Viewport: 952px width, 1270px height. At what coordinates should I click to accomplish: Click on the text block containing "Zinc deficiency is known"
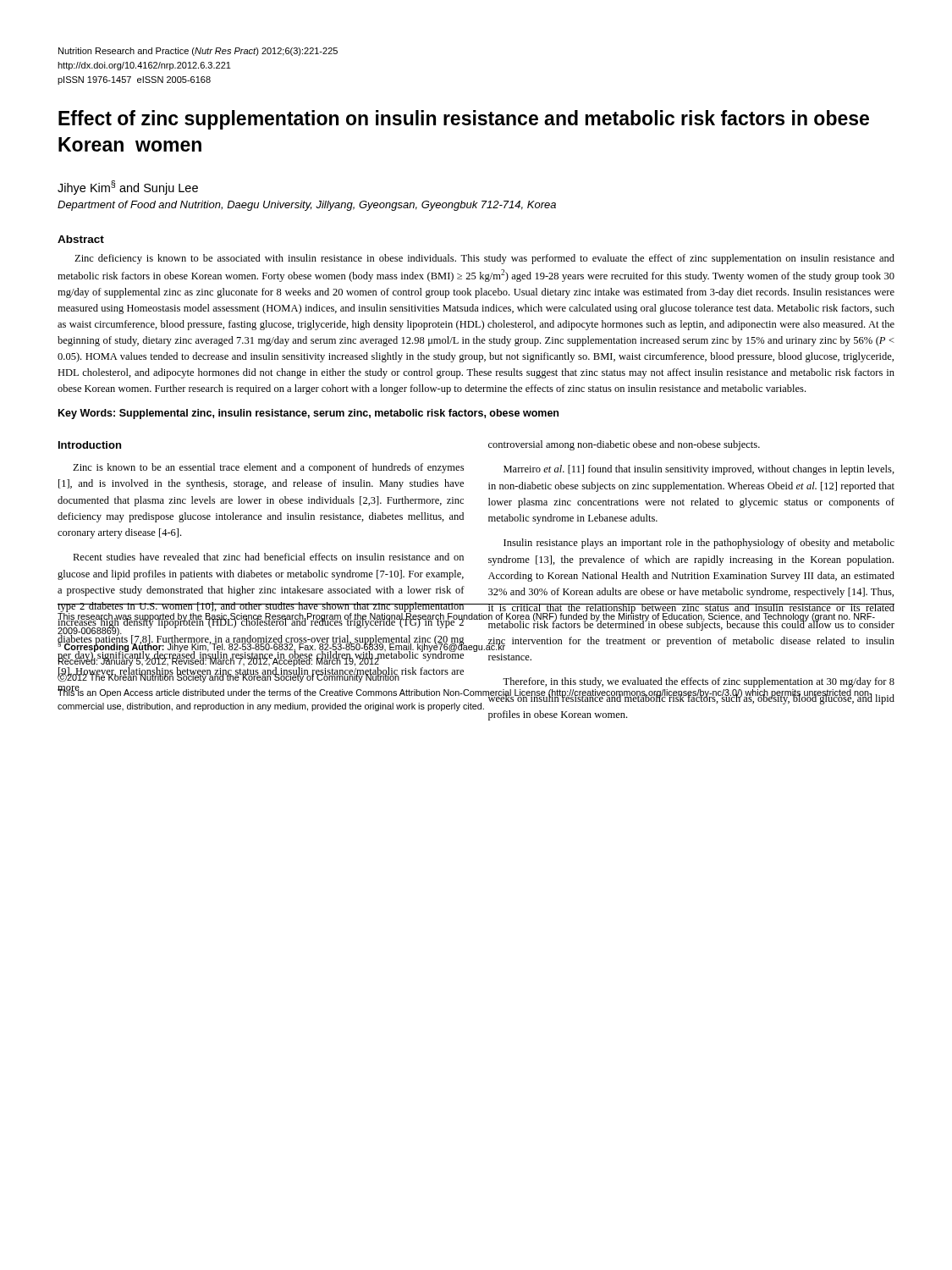[476, 324]
